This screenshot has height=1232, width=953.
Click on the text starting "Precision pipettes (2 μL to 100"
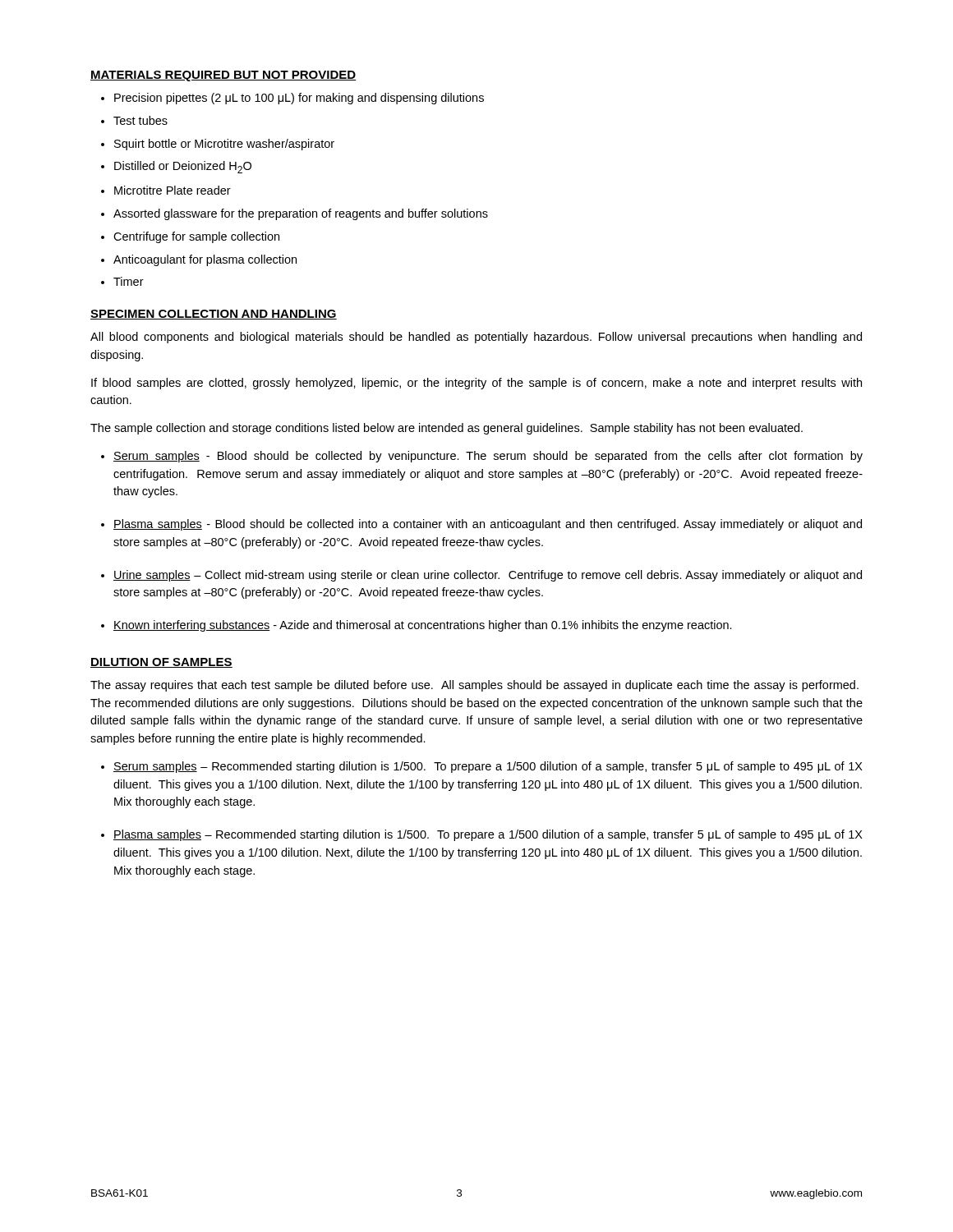pyautogui.click(x=488, y=98)
